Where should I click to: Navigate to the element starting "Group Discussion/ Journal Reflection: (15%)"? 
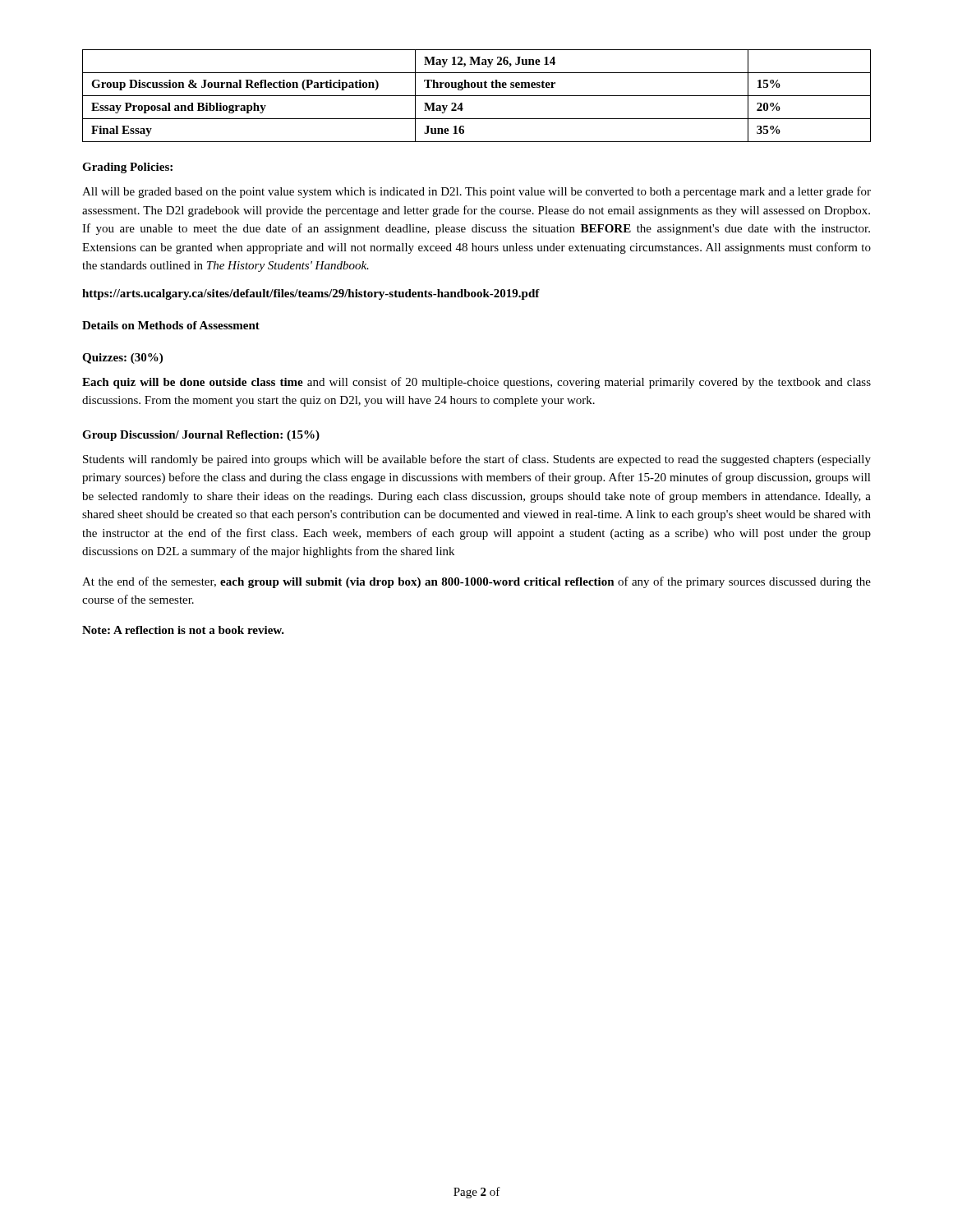click(201, 434)
